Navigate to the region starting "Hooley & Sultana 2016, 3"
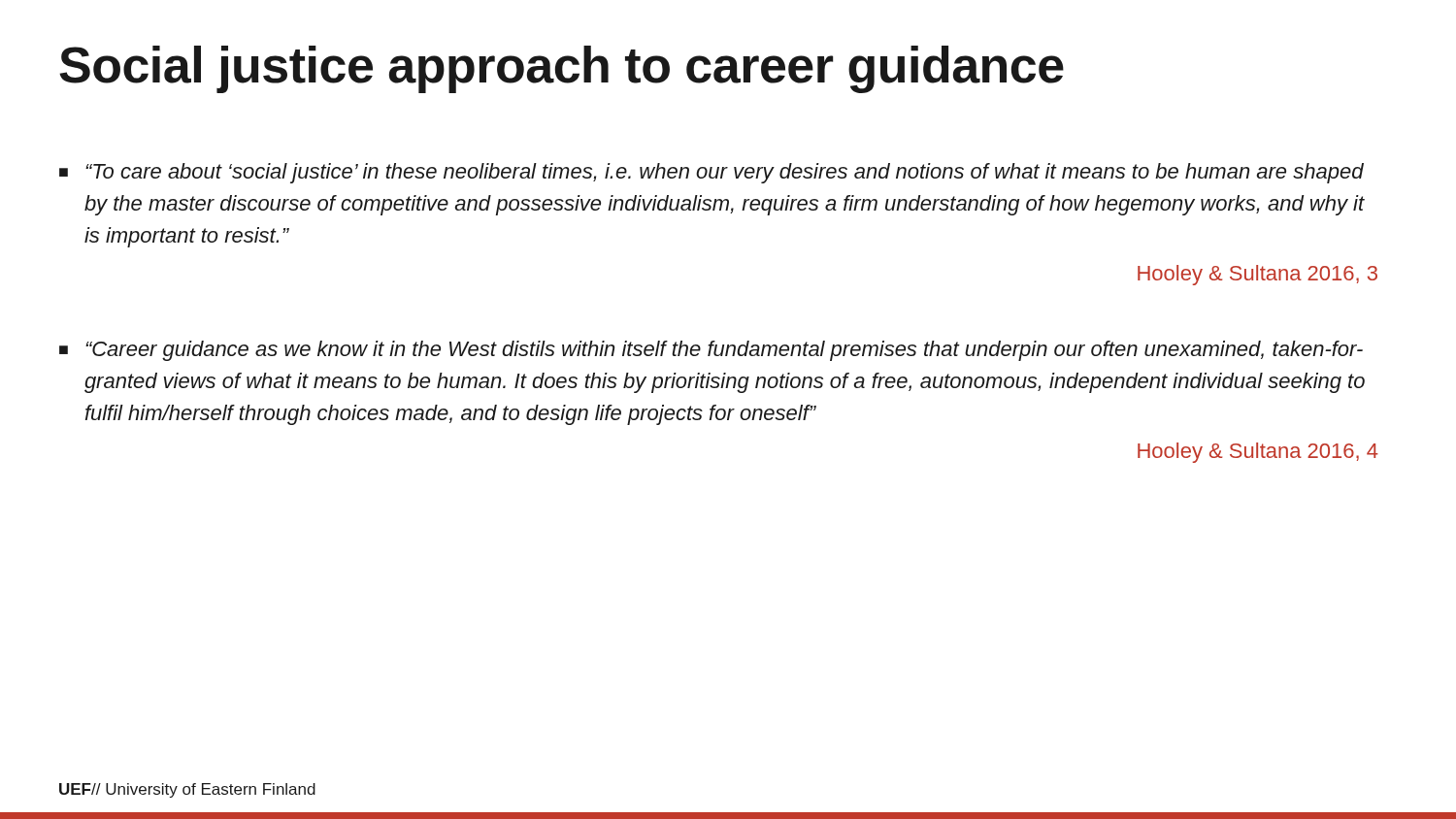Screen dimensions: 819x1456 coord(1257,273)
